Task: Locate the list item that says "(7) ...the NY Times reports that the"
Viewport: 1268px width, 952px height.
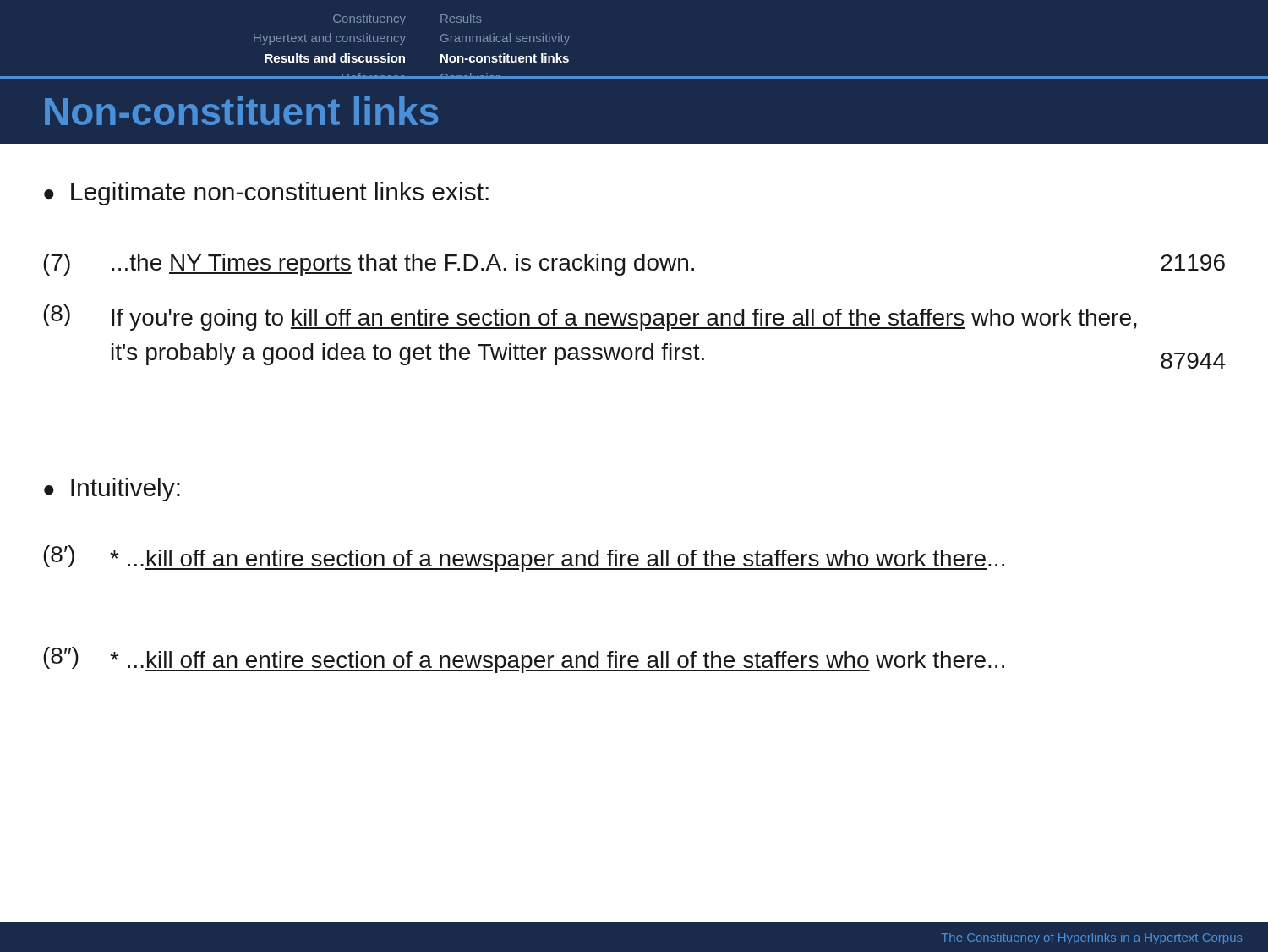Action: (x=634, y=263)
